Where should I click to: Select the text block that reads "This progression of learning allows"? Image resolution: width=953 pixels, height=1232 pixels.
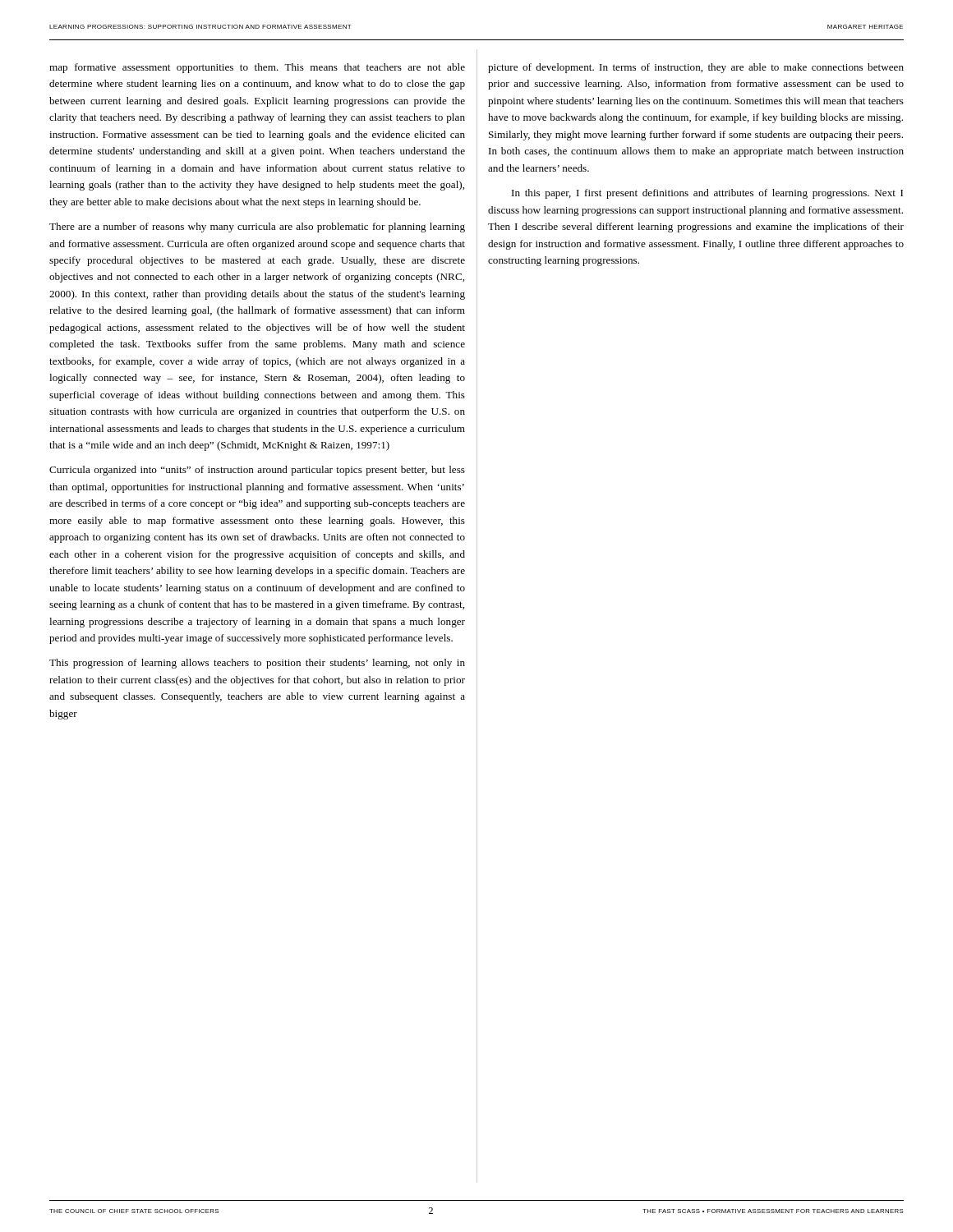pyautogui.click(x=257, y=689)
